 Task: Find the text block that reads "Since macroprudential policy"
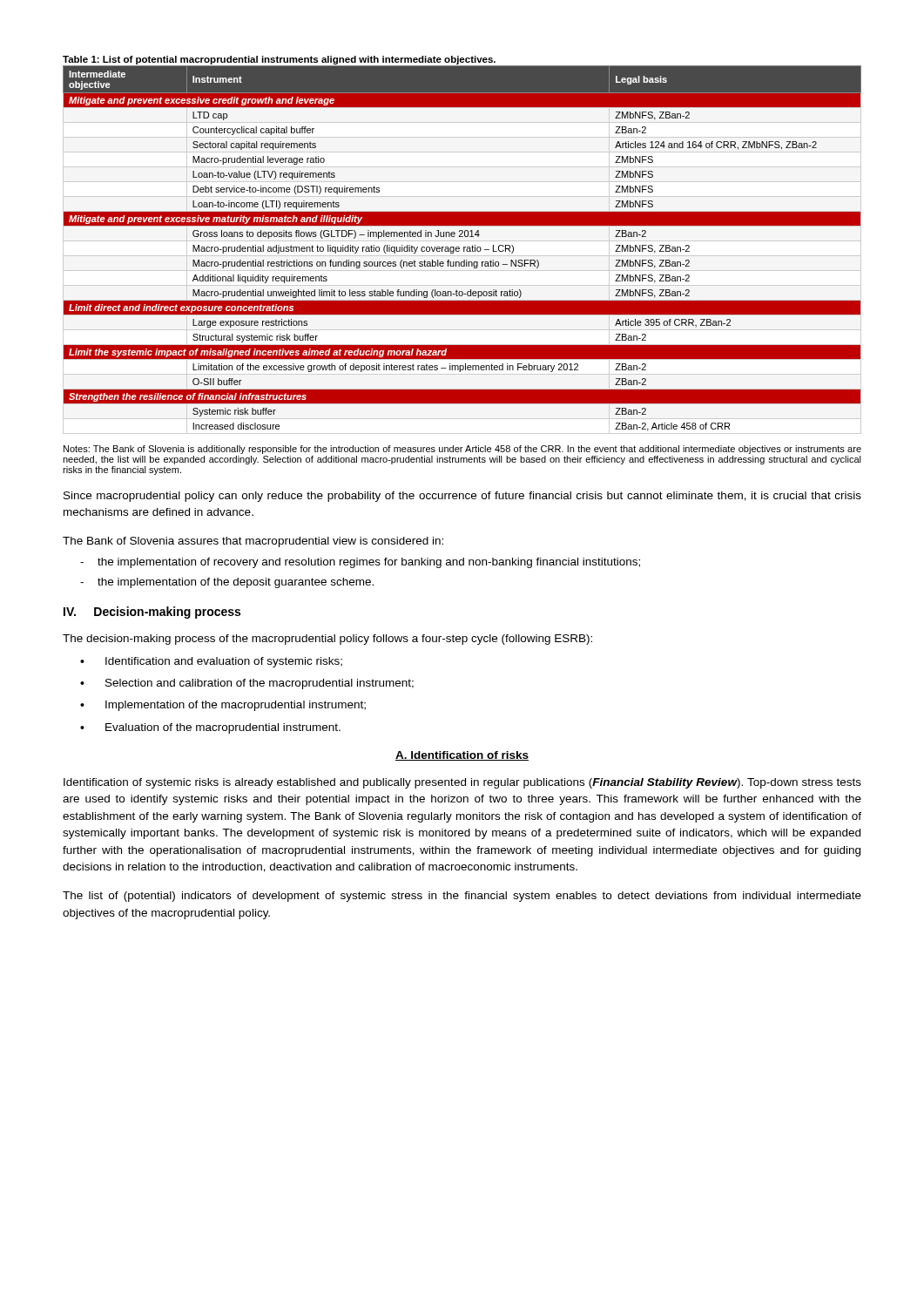coord(462,504)
